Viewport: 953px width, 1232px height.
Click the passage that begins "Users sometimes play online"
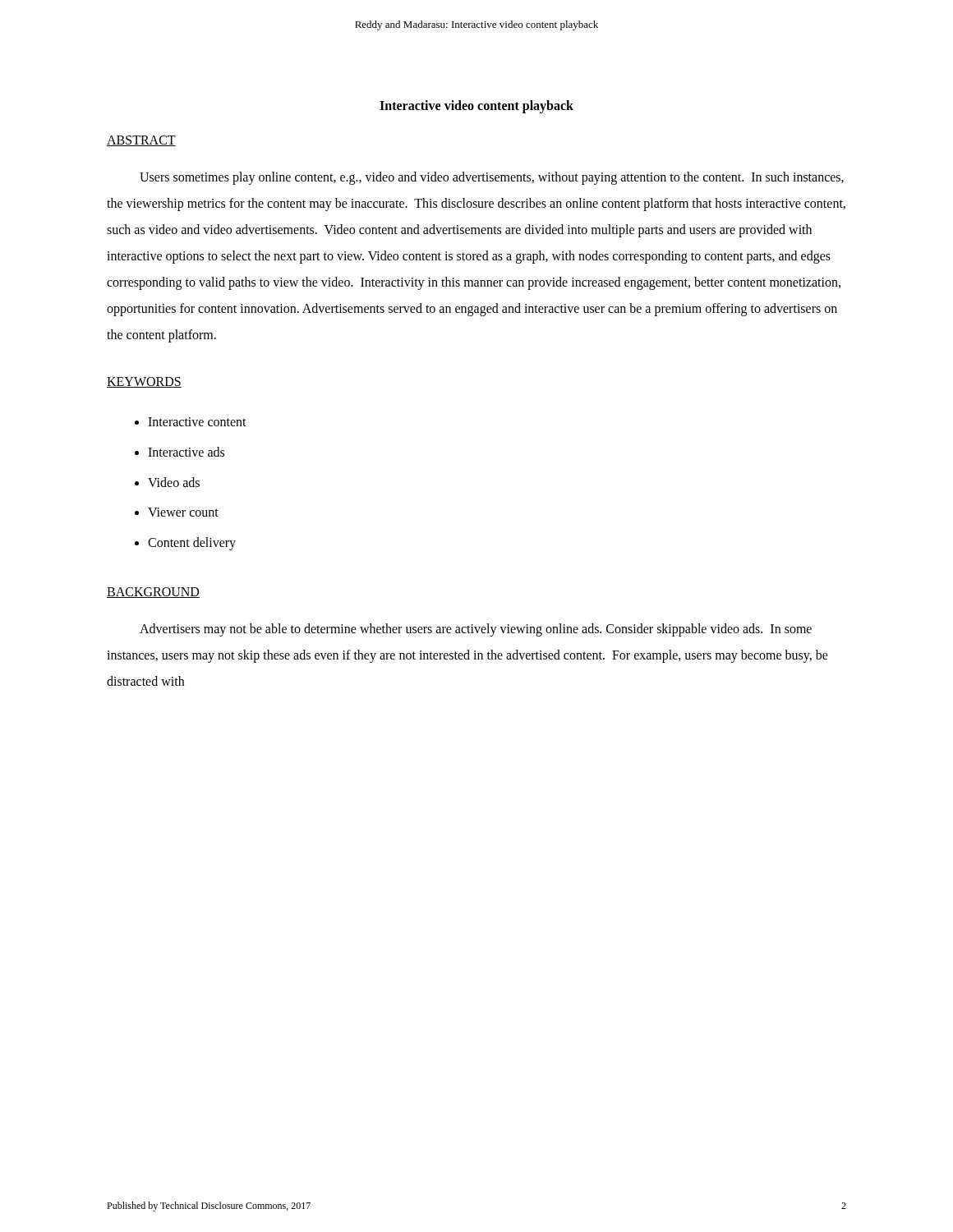(x=476, y=256)
